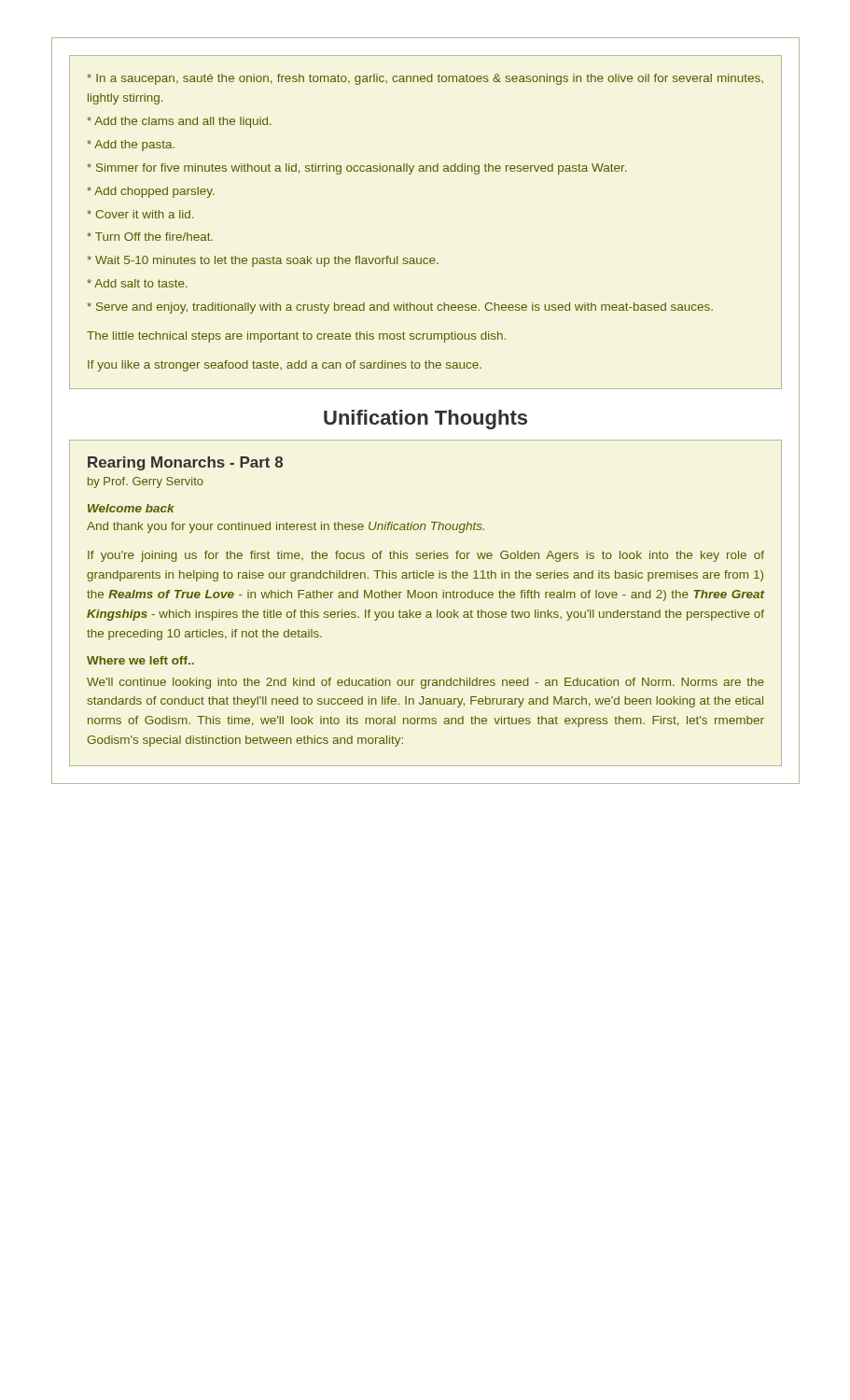Select the text block starting "Add salt to taste."

click(x=137, y=283)
